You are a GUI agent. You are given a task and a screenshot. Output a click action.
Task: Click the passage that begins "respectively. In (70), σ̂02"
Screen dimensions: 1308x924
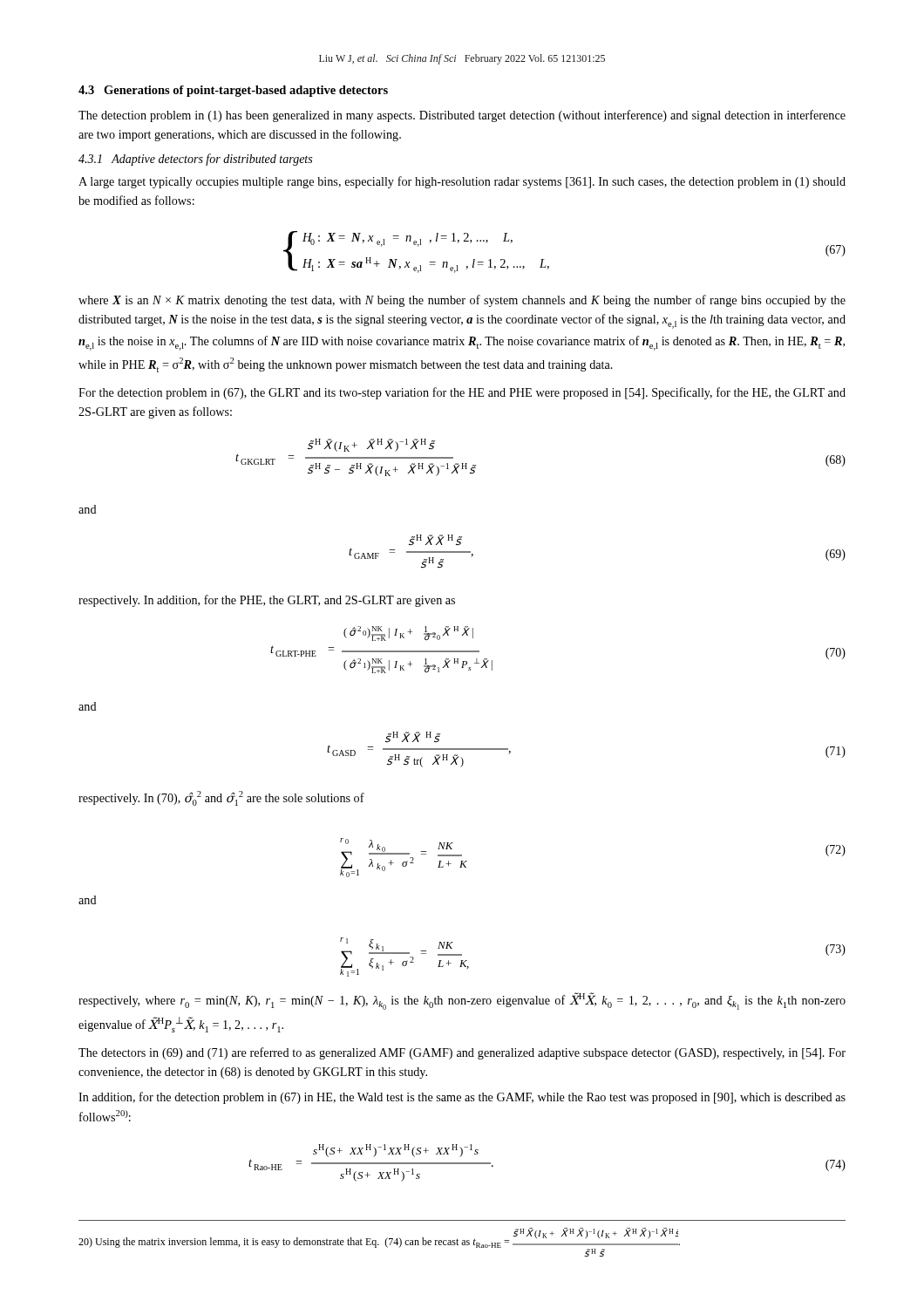[x=221, y=798]
